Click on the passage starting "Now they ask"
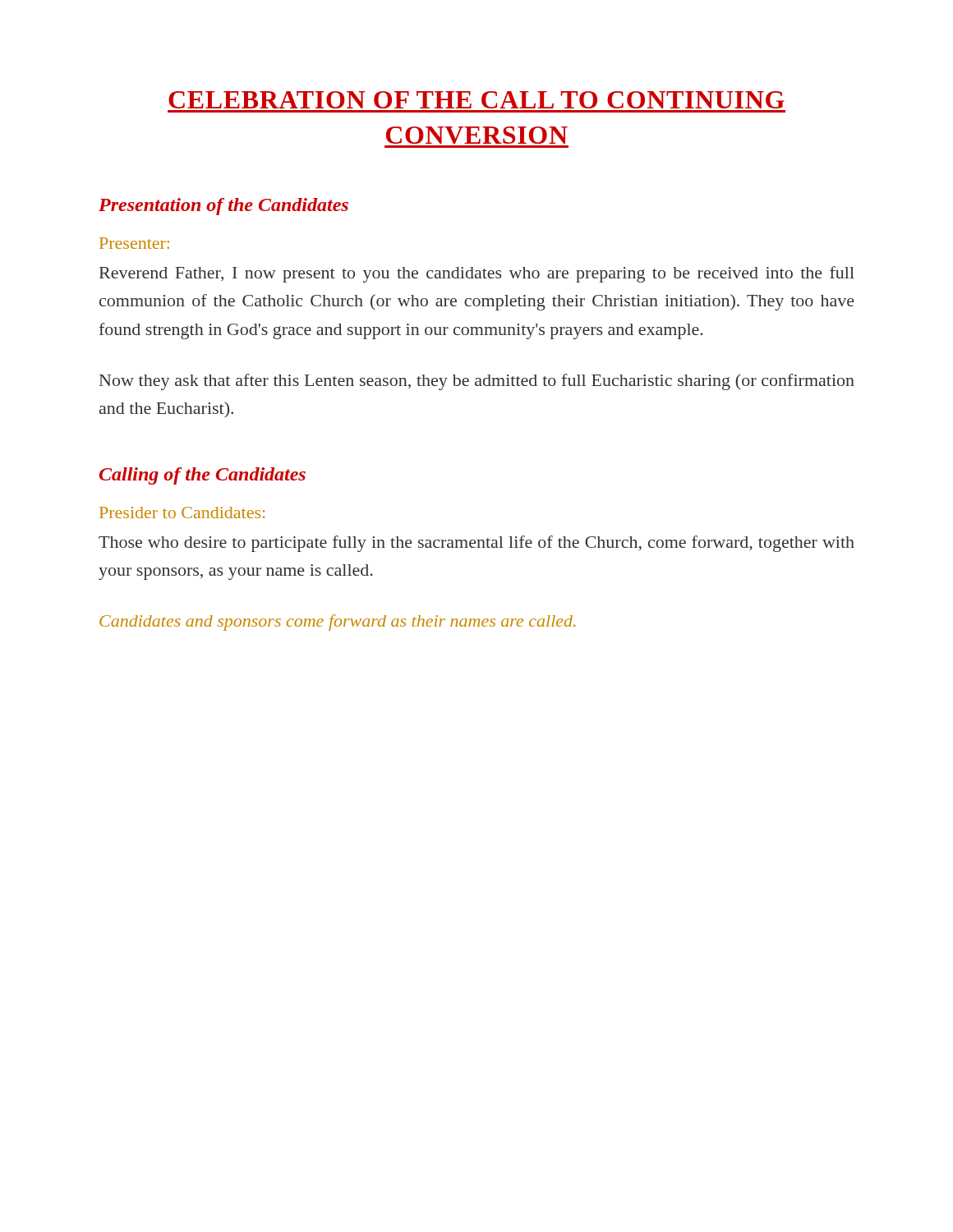The width and height of the screenshot is (953, 1232). pos(476,394)
